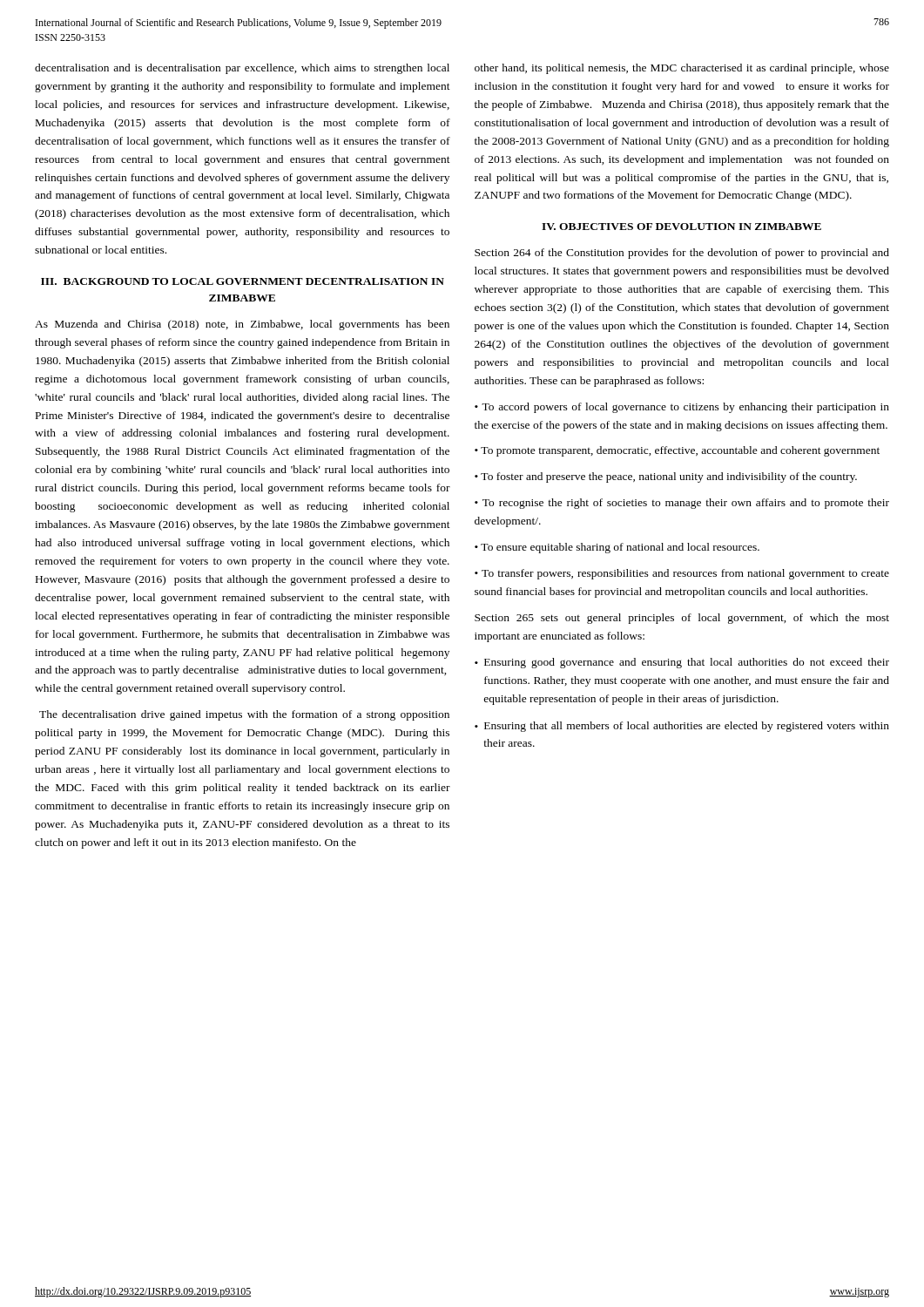Point to the block starting "• Ensuring good governance and ensuring that"
Viewport: 924px width, 1307px height.
[x=682, y=681]
